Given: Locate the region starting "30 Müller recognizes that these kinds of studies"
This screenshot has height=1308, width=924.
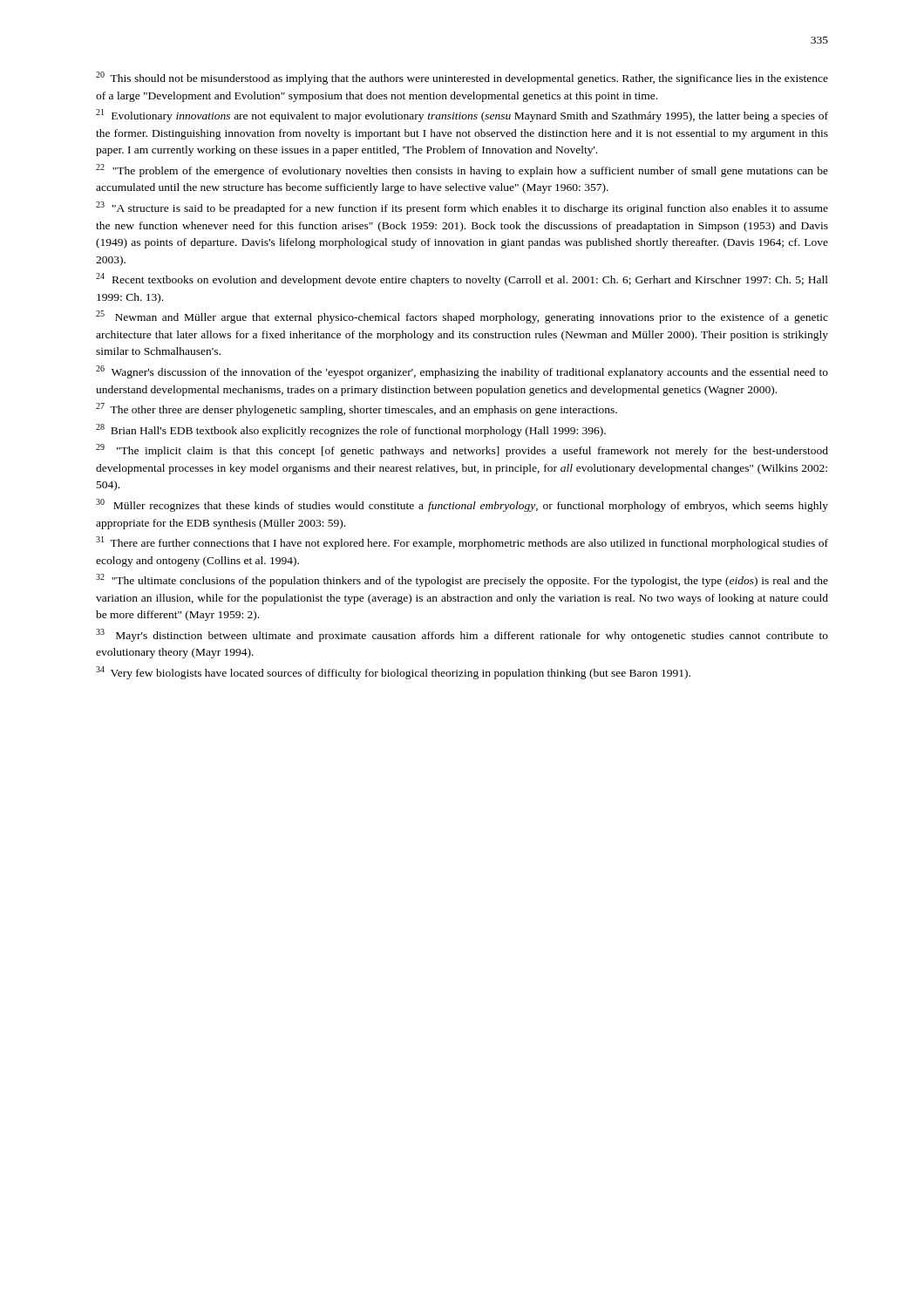Looking at the screenshot, I should (x=462, y=513).
